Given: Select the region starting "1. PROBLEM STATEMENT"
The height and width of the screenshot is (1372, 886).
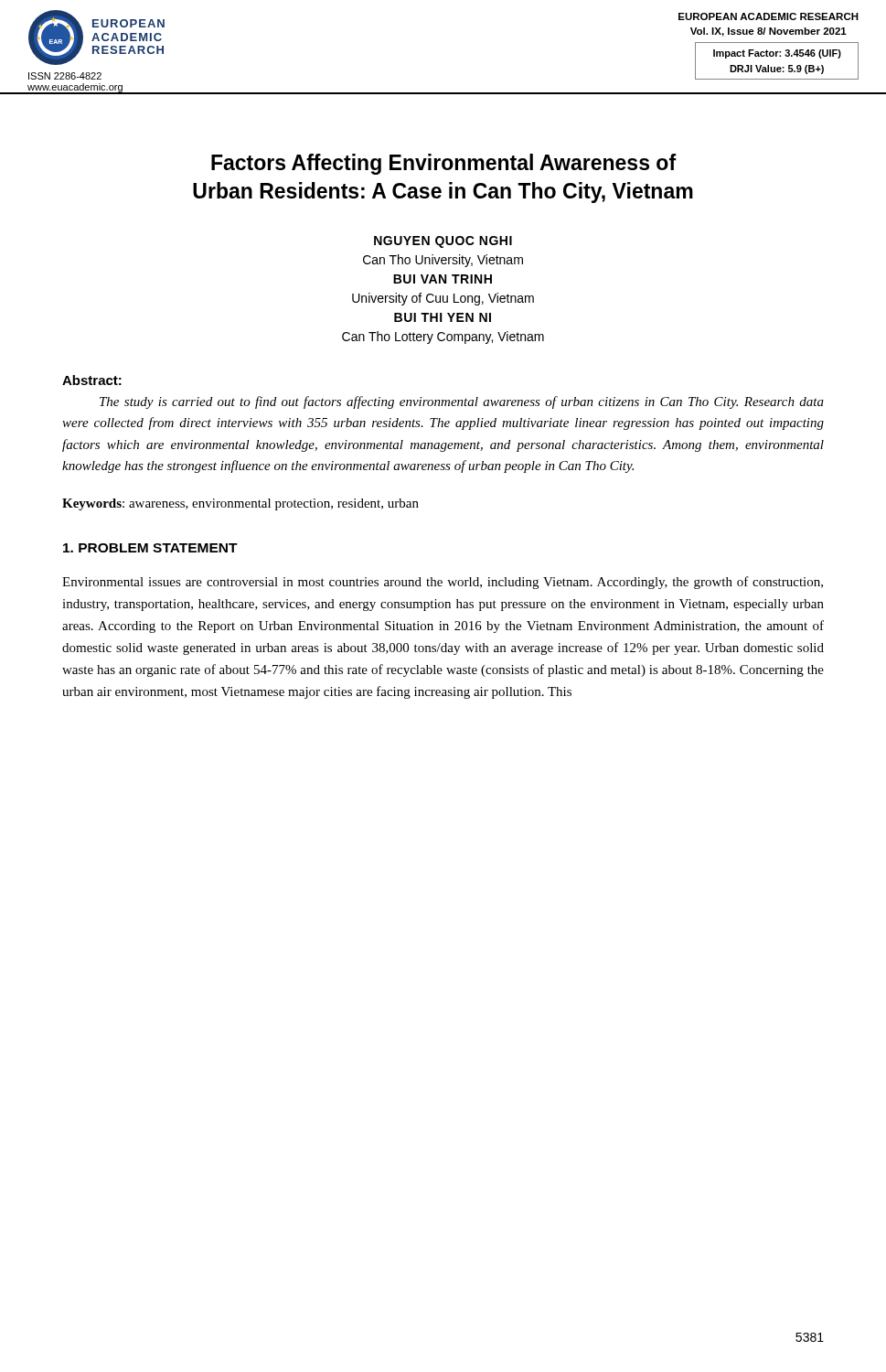Looking at the screenshot, I should pos(150,547).
